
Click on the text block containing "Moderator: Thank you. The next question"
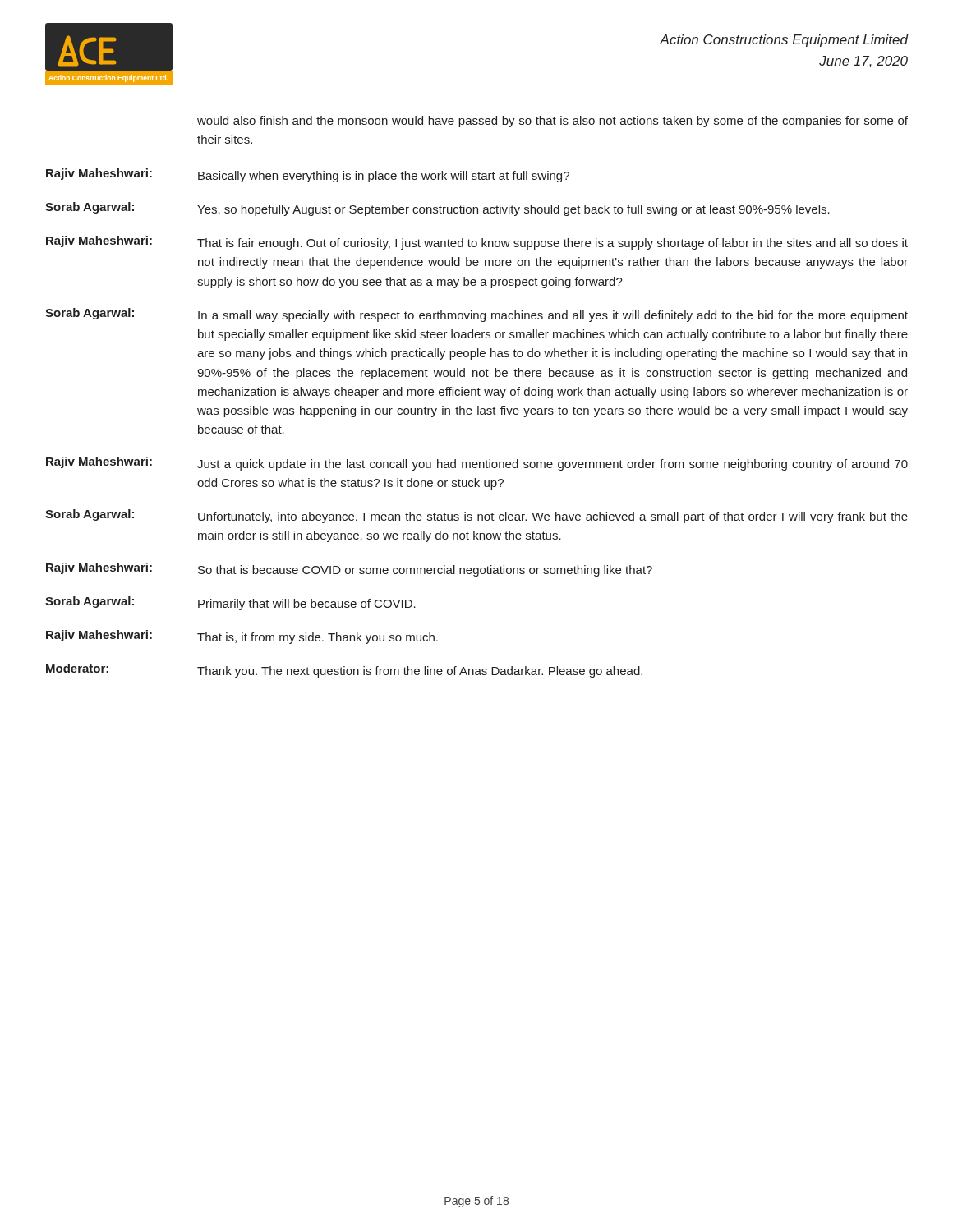[x=476, y=671]
